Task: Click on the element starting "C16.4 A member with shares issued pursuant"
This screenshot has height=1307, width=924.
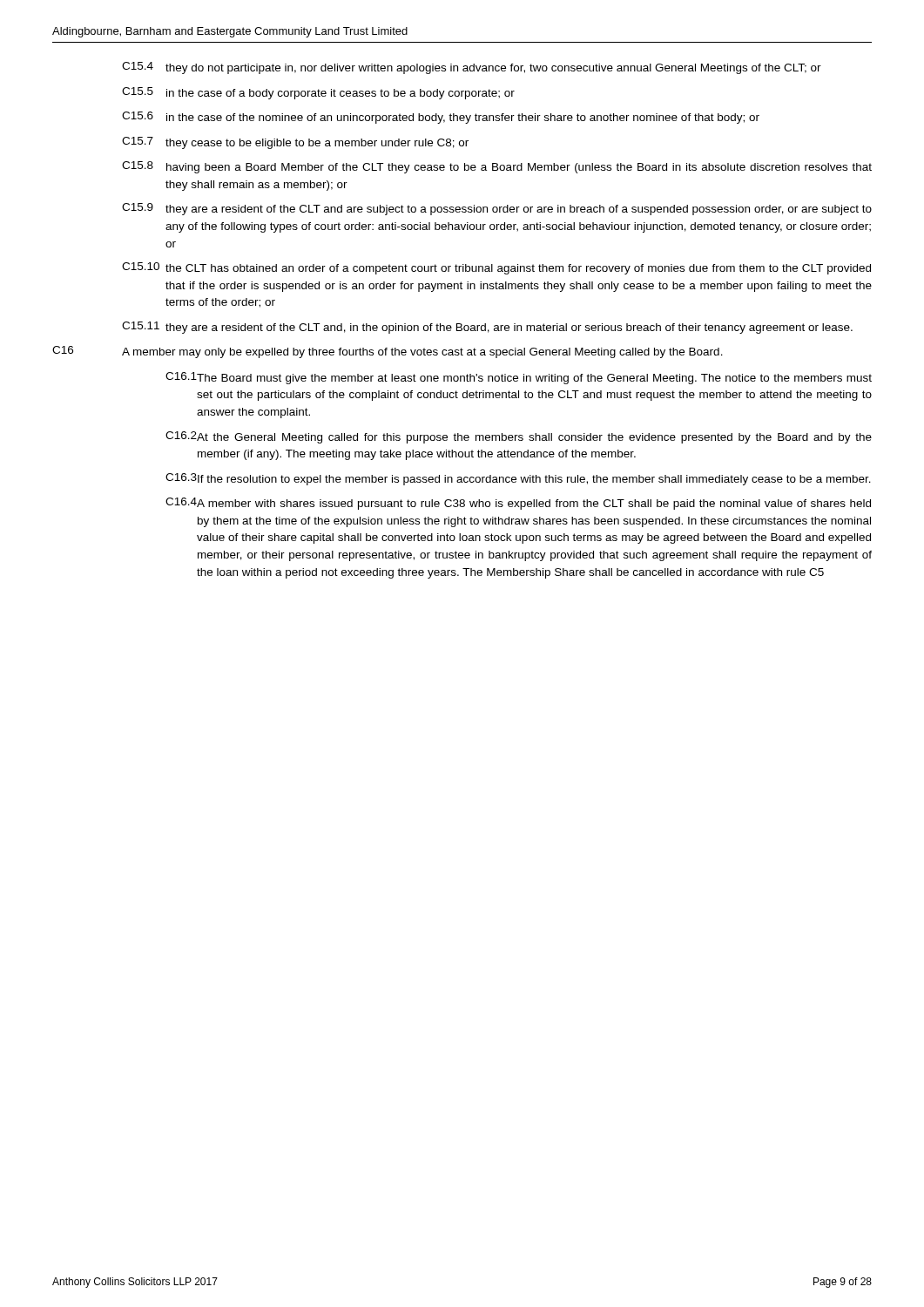Action: [462, 538]
